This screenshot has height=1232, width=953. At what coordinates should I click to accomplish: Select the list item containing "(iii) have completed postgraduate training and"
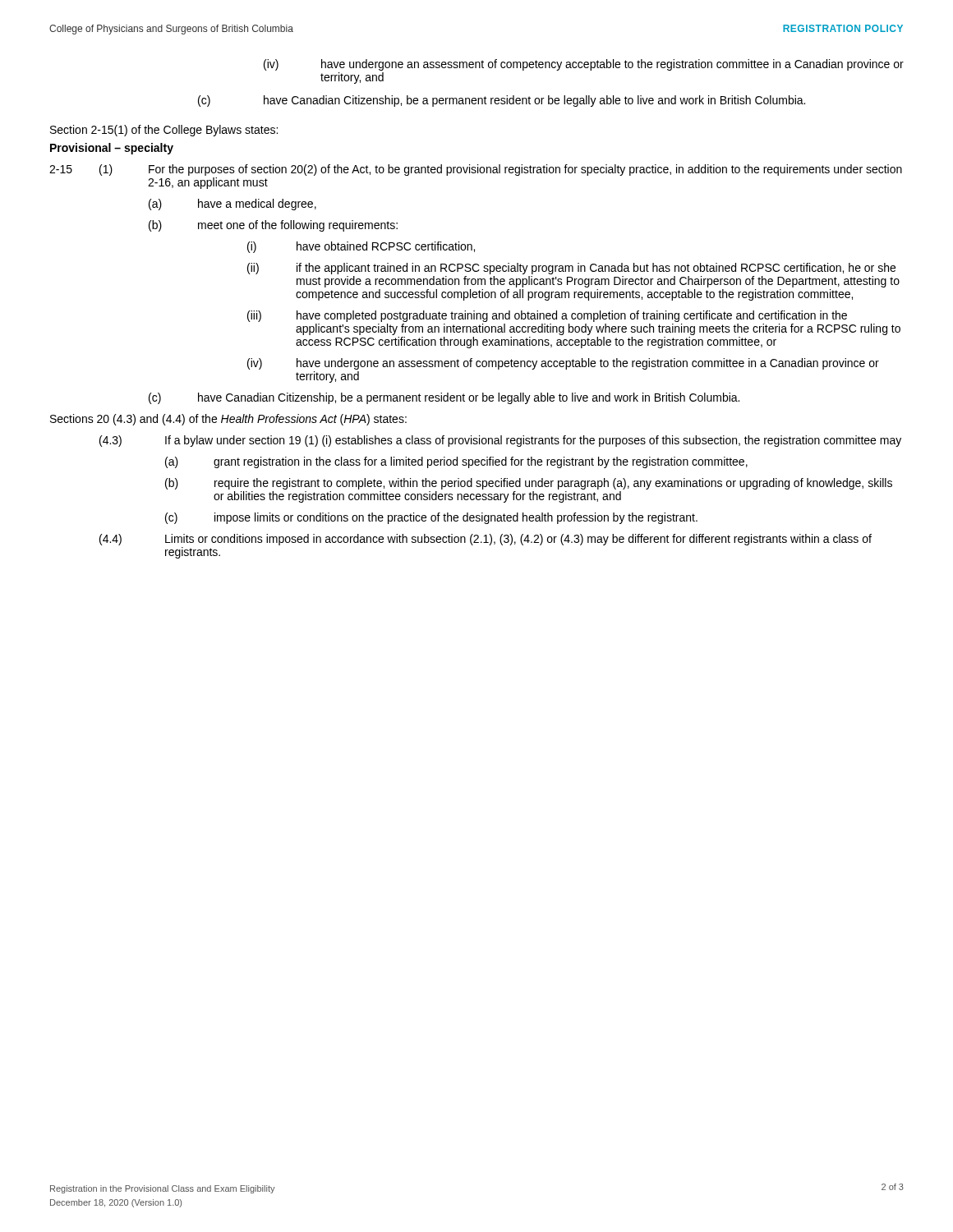575,329
